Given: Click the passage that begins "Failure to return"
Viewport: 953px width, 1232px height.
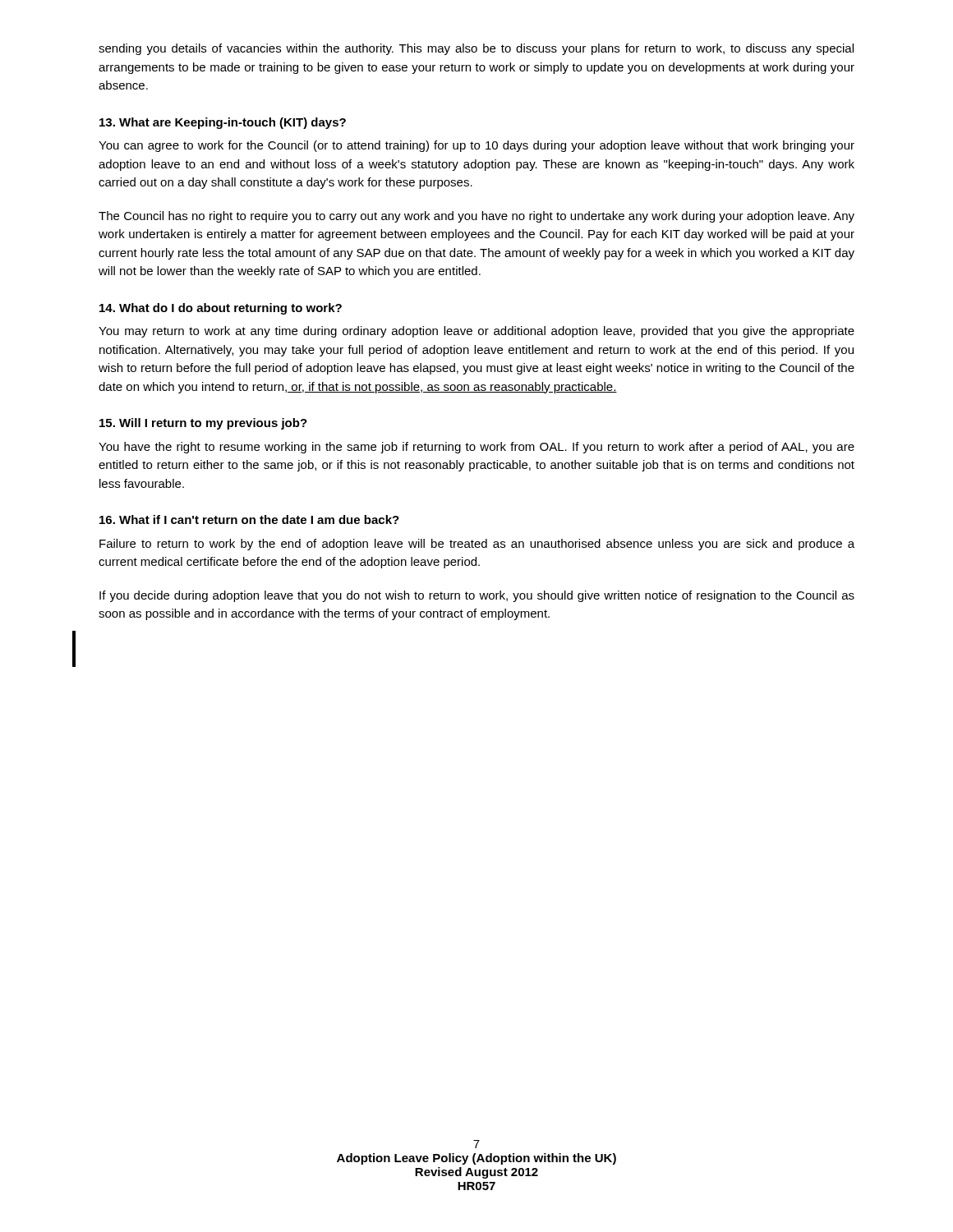Looking at the screenshot, I should click(476, 552).
